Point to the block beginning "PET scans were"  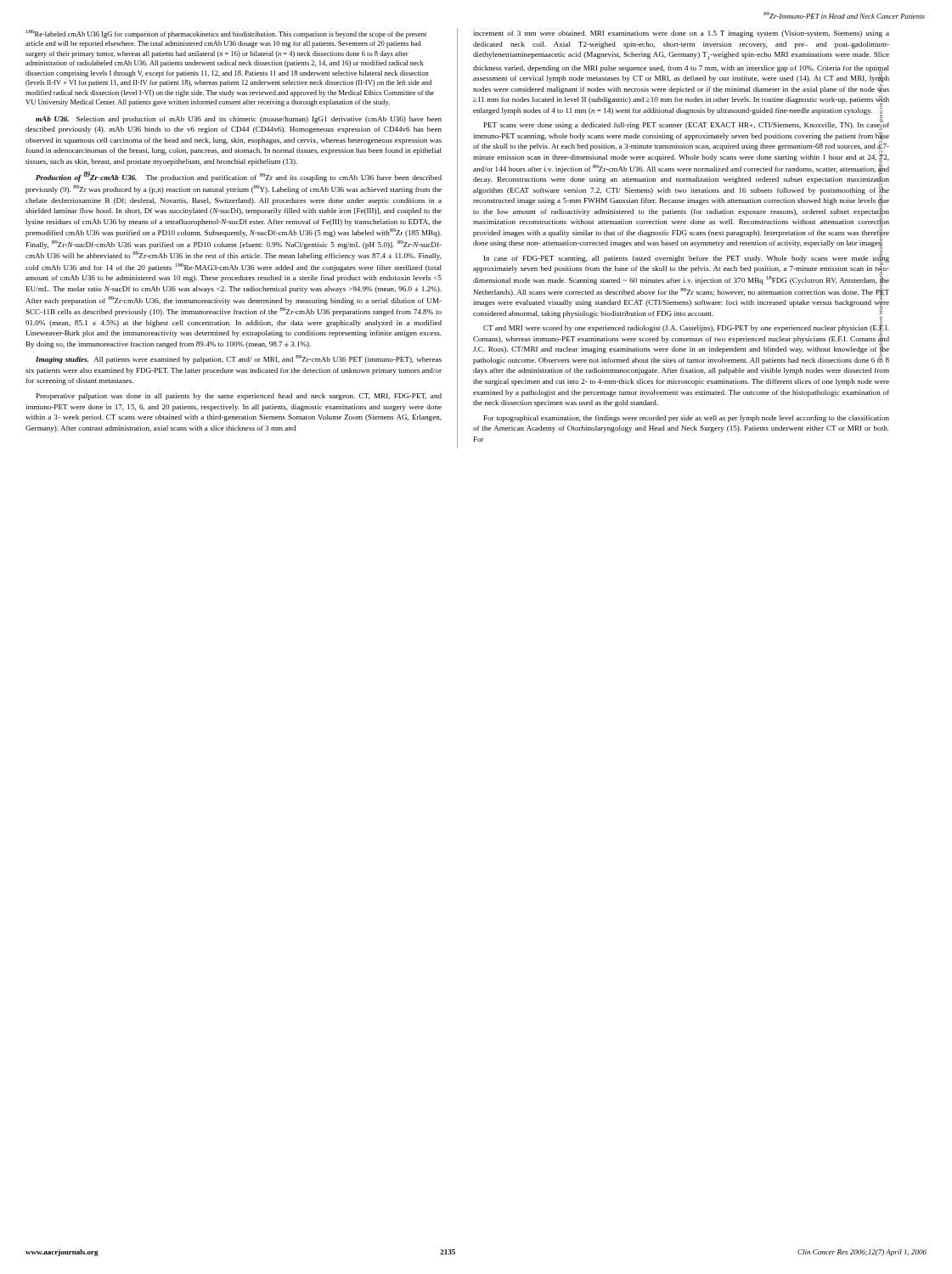pyautogui.click(x=681, y=184)
